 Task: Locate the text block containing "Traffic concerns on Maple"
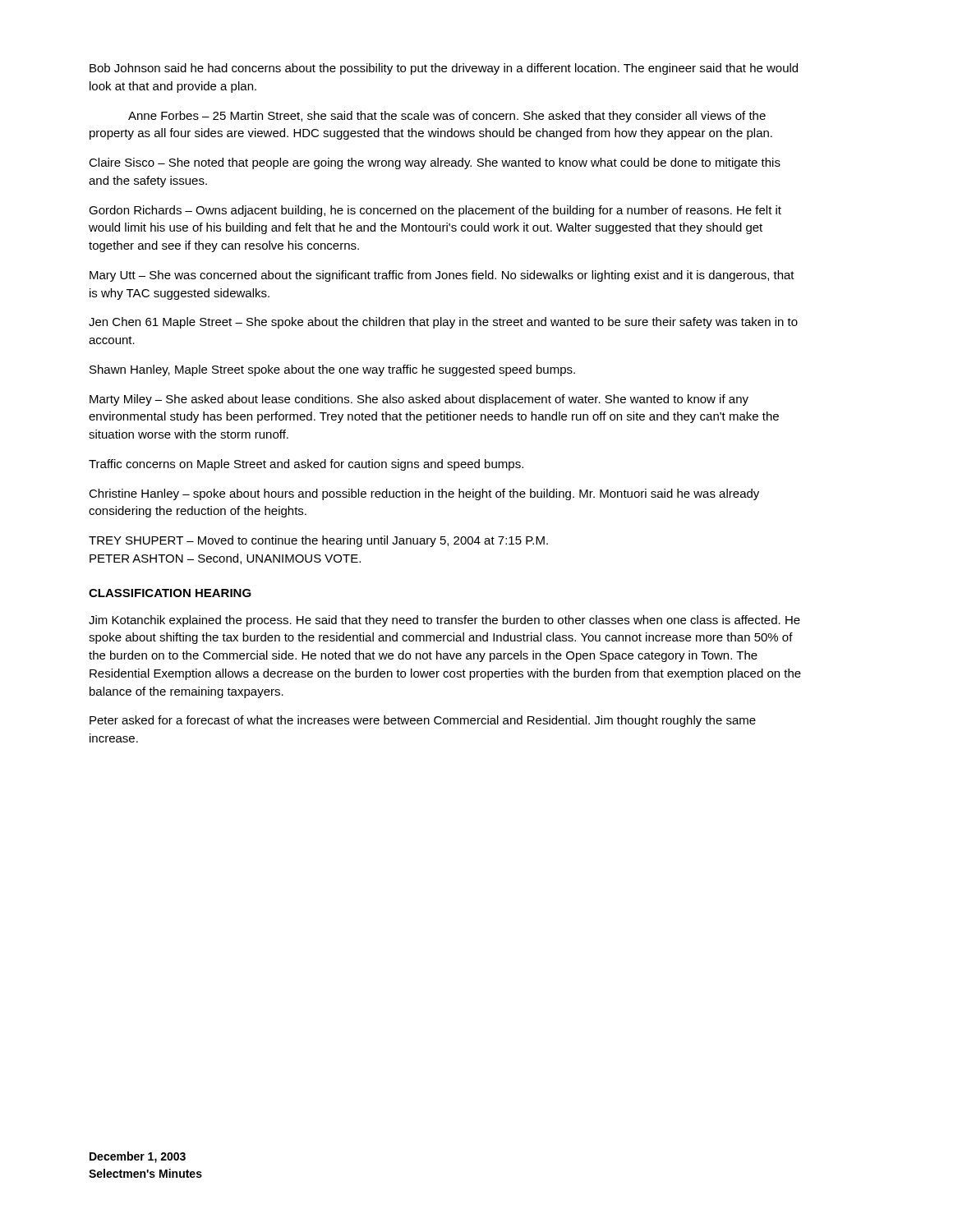[x=307, y=463]
